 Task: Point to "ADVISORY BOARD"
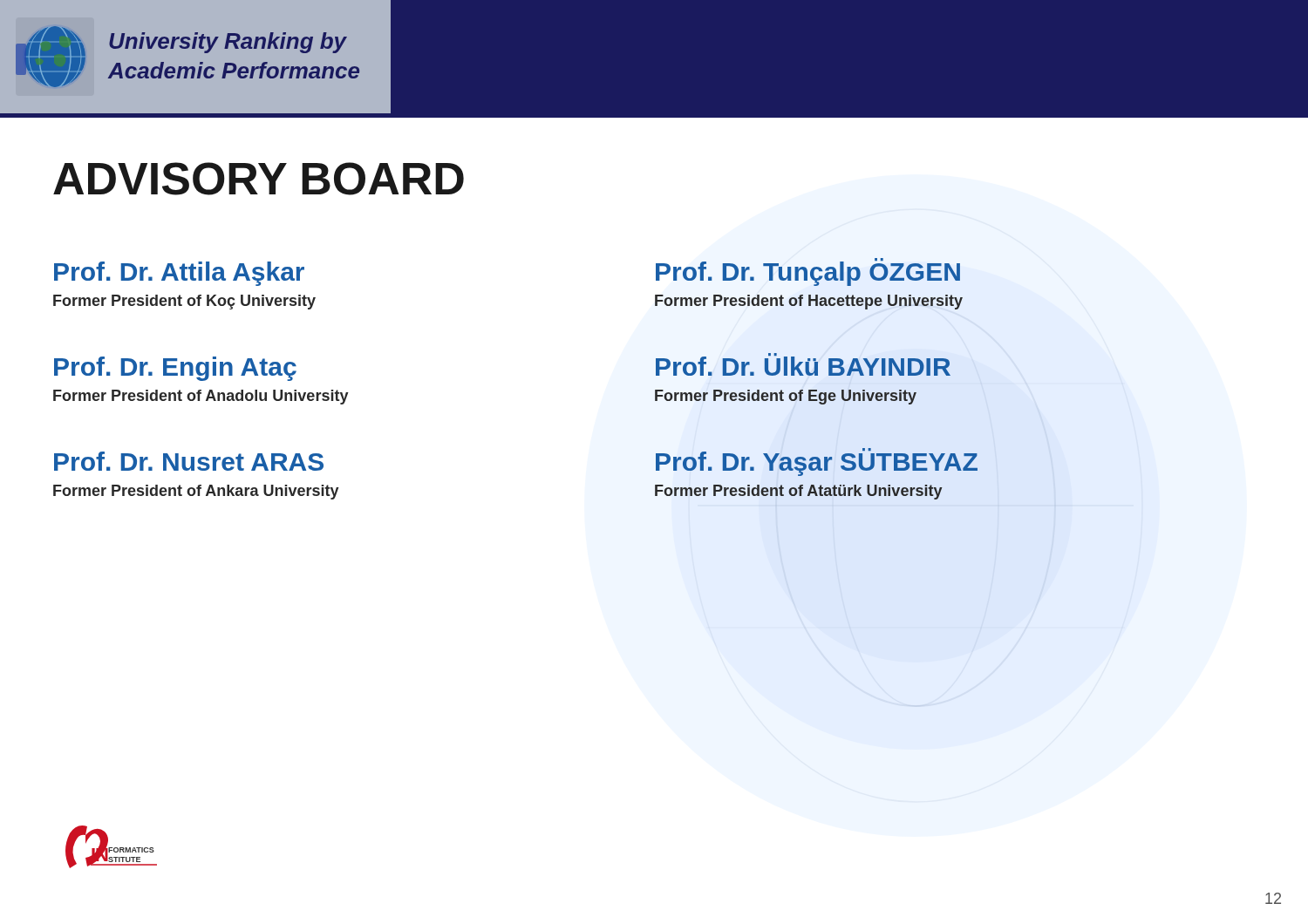(x=259, y=179)
